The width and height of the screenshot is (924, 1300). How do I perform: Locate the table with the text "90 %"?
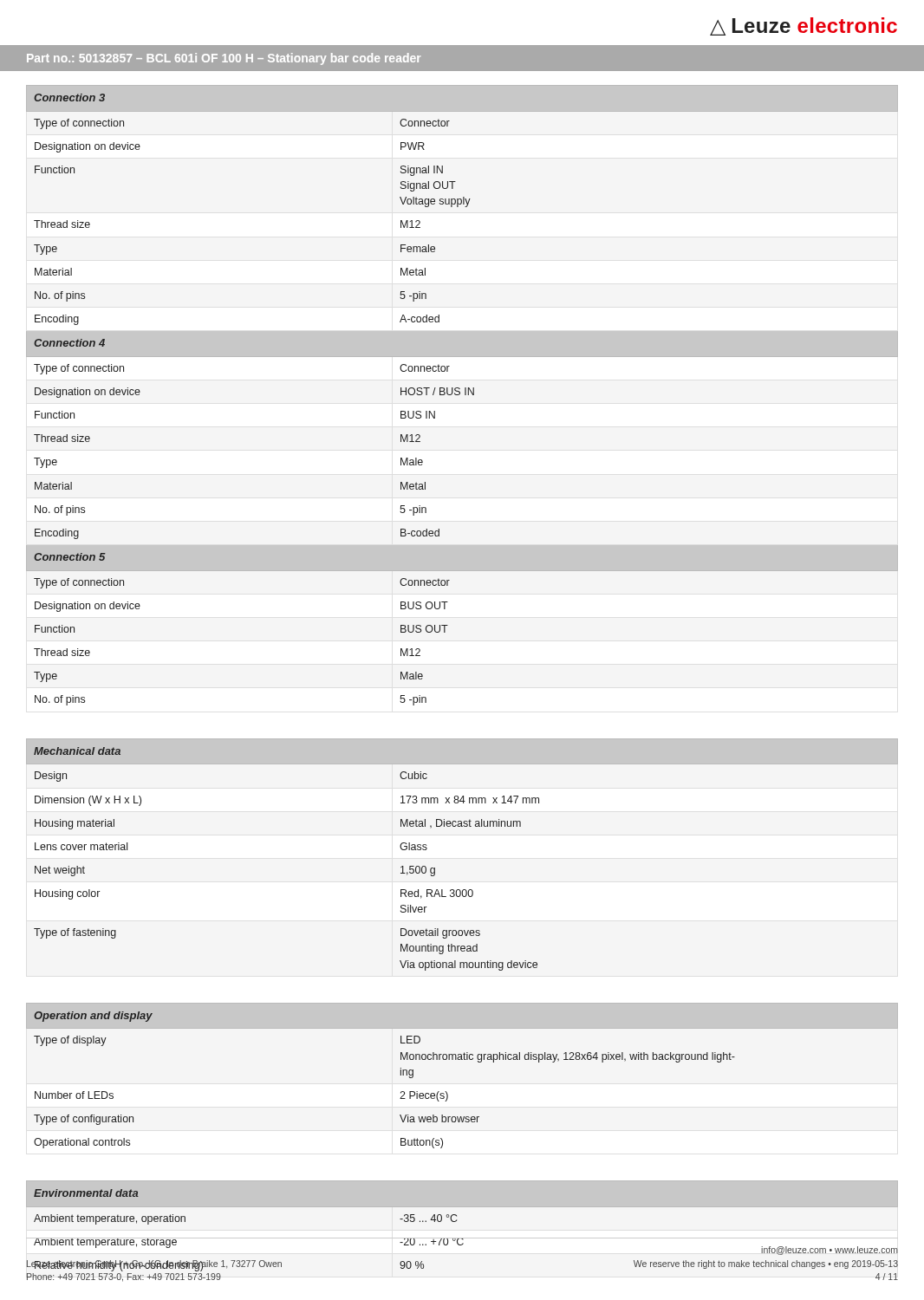pyautogui.click(x=462, y=1229)
